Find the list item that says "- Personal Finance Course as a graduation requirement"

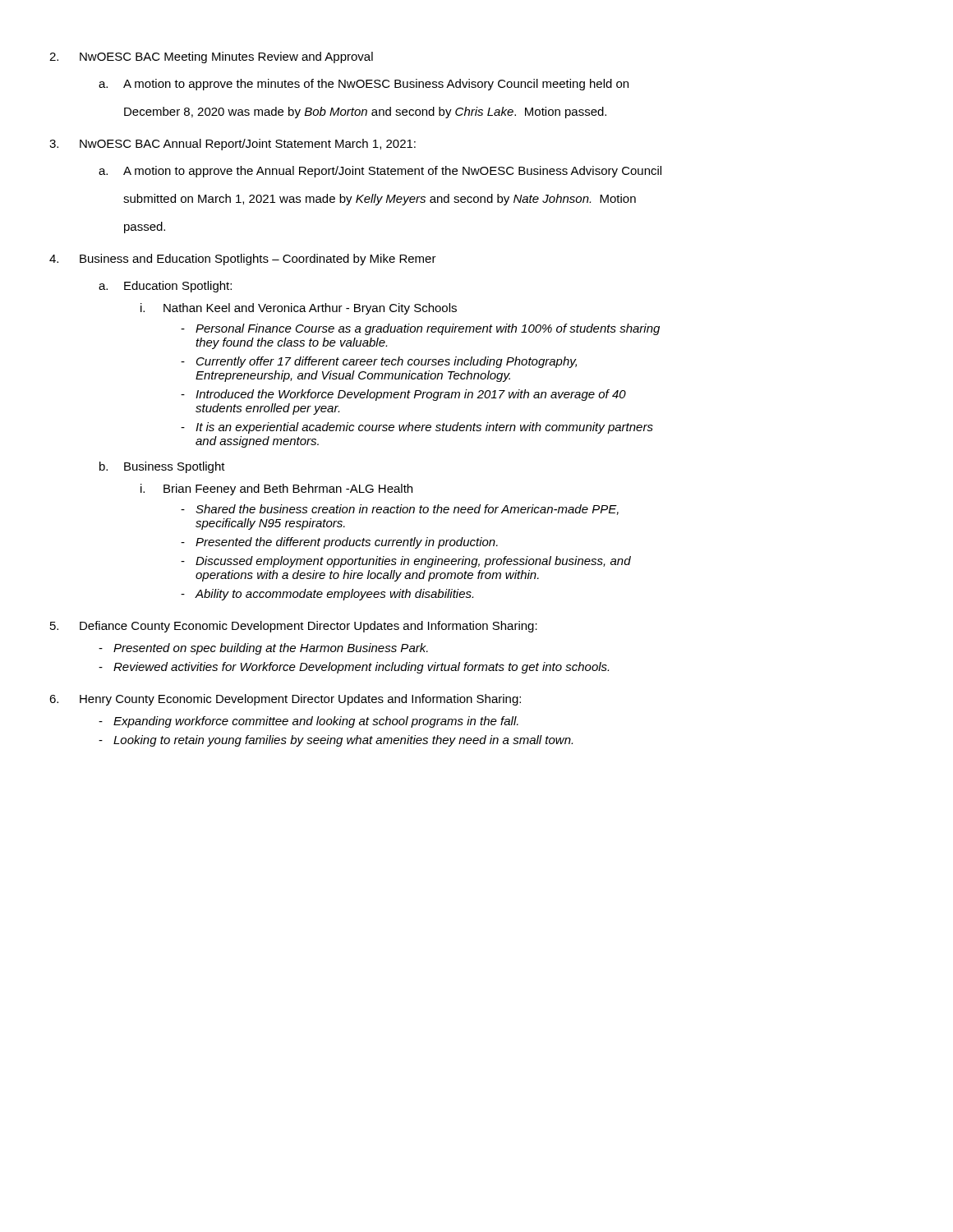point(420,335)
